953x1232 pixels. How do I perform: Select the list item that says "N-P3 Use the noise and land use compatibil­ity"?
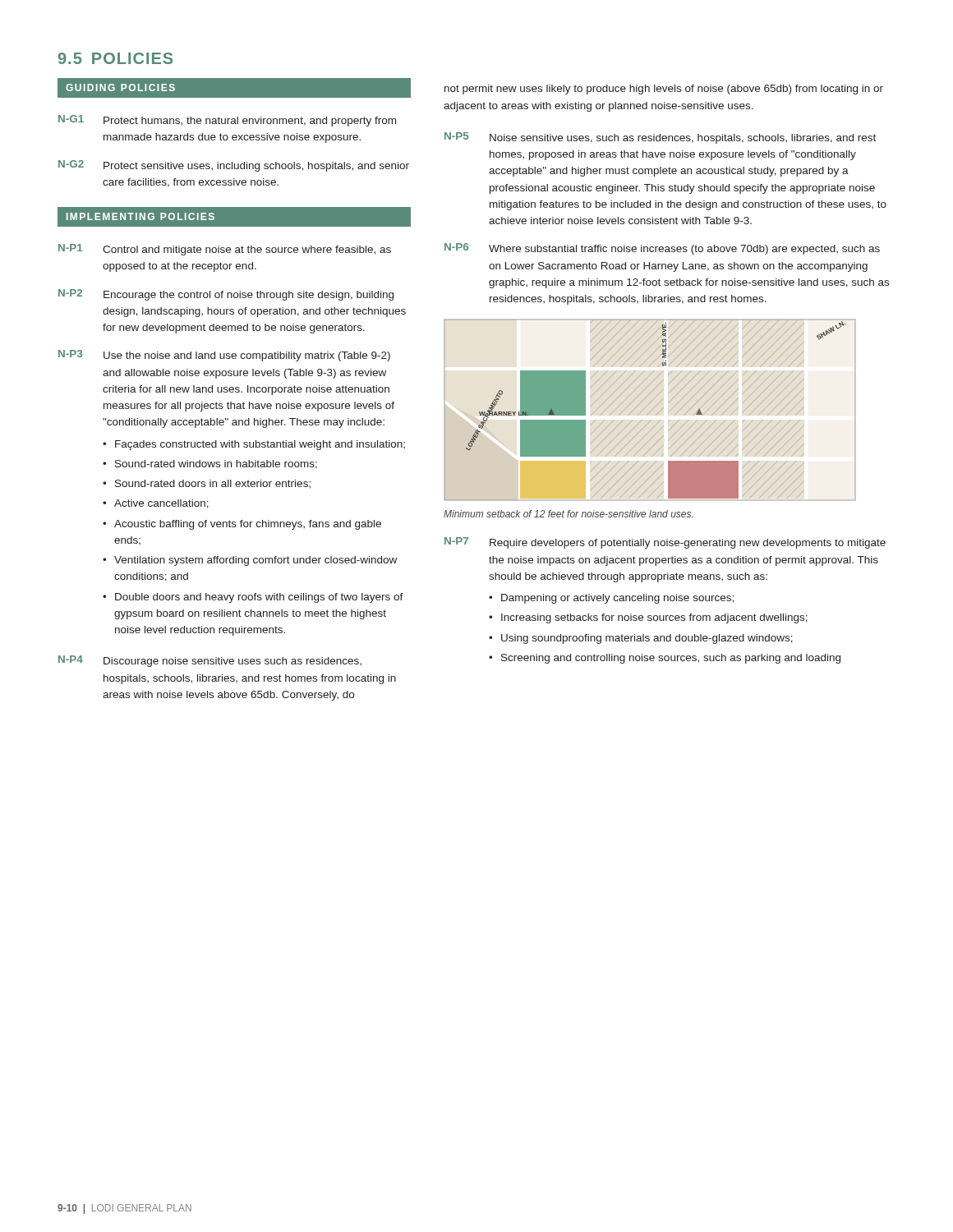(x=234, y=495)
